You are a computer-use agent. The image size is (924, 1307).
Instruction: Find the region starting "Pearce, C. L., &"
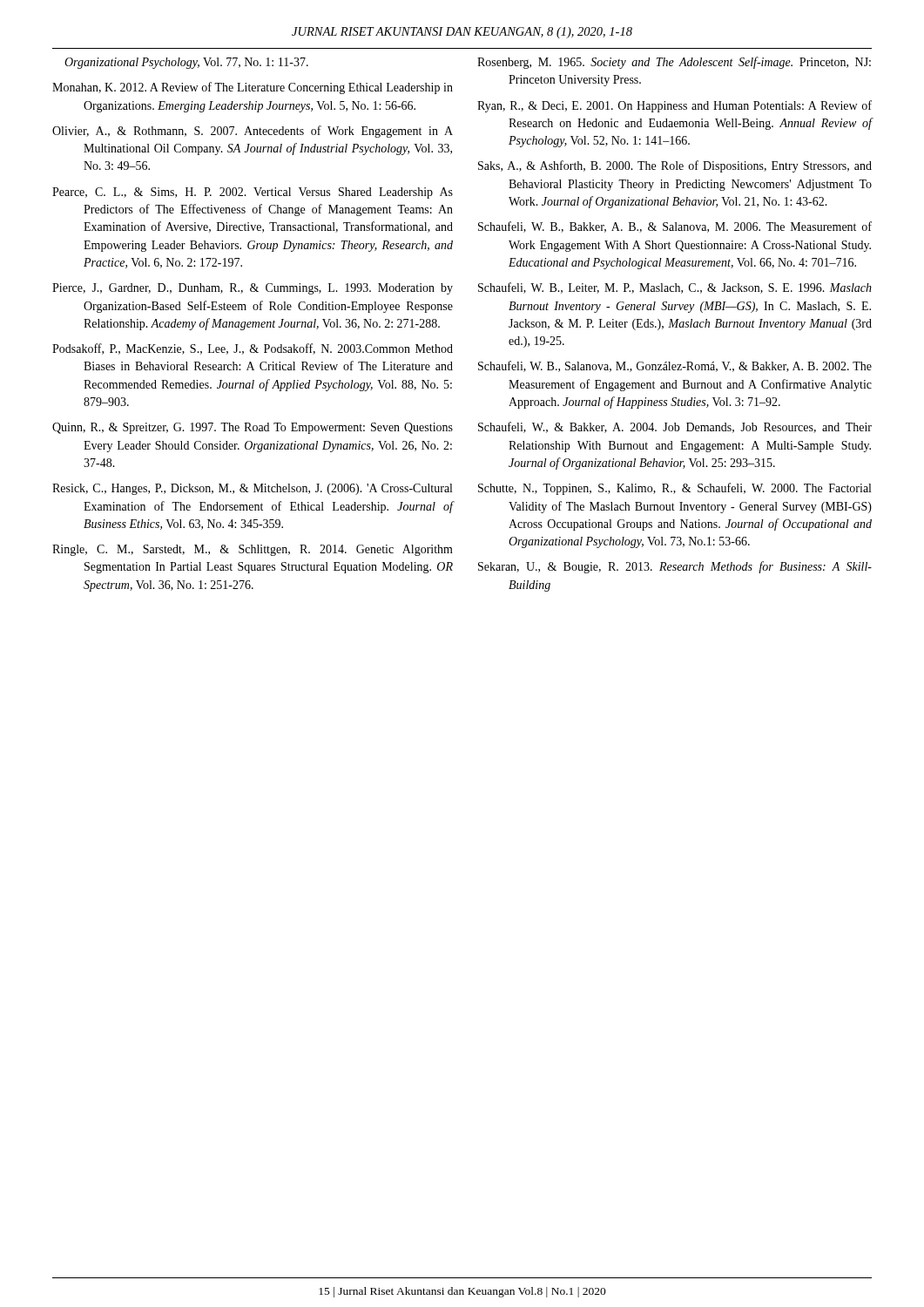253,227
